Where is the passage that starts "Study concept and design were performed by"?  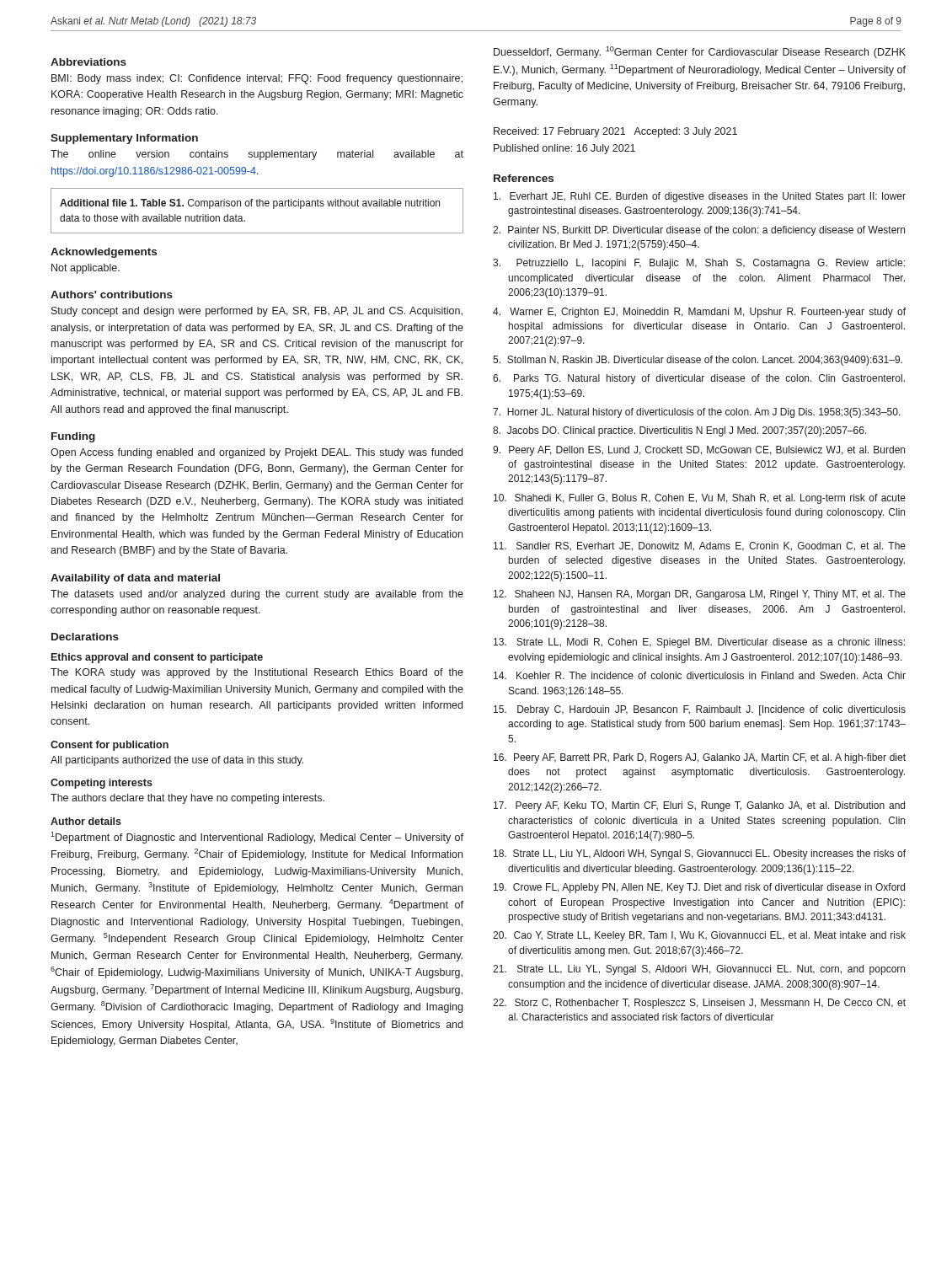click(257, 360)
